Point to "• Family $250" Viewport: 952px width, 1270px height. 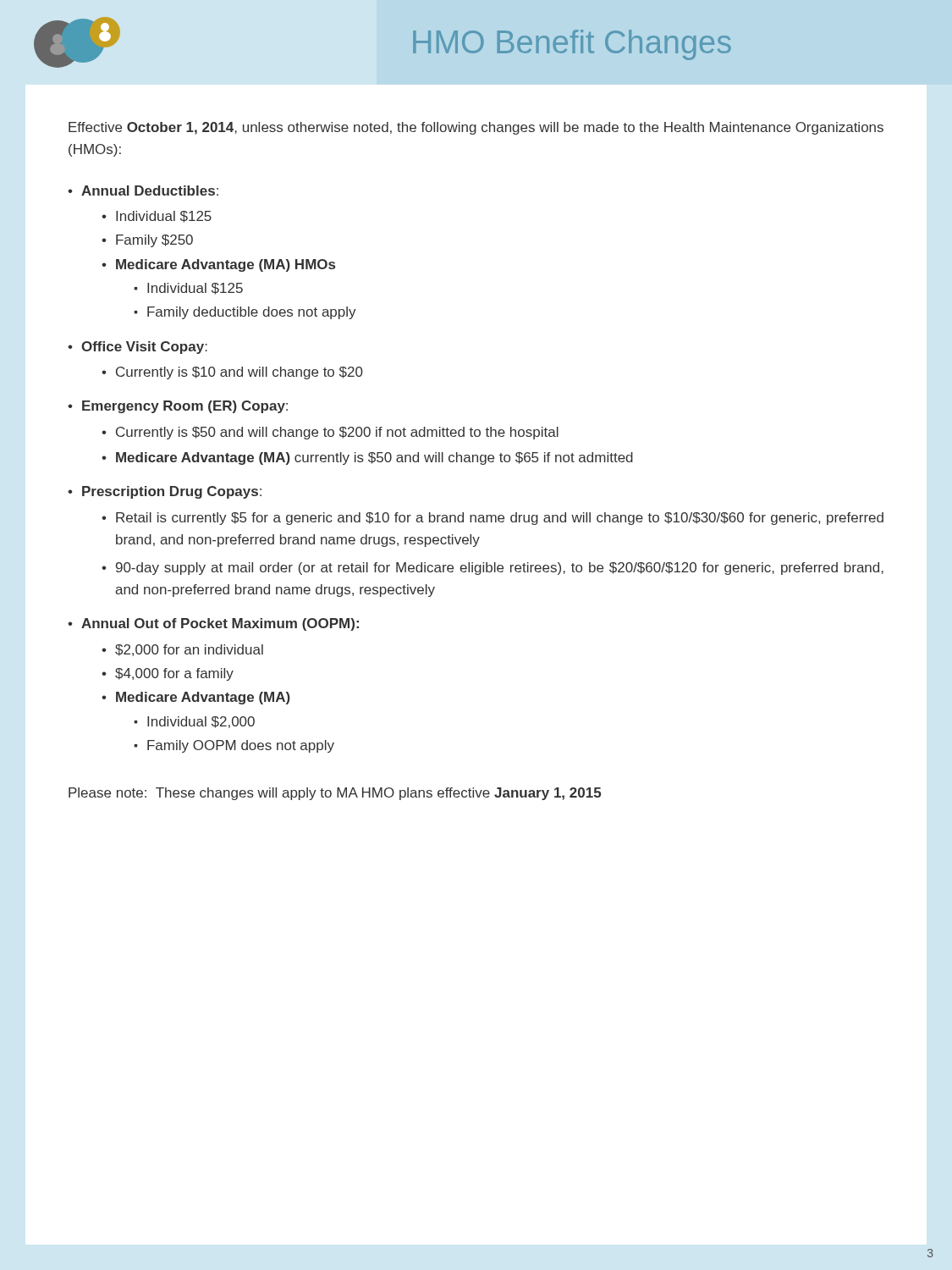(148, 241)
